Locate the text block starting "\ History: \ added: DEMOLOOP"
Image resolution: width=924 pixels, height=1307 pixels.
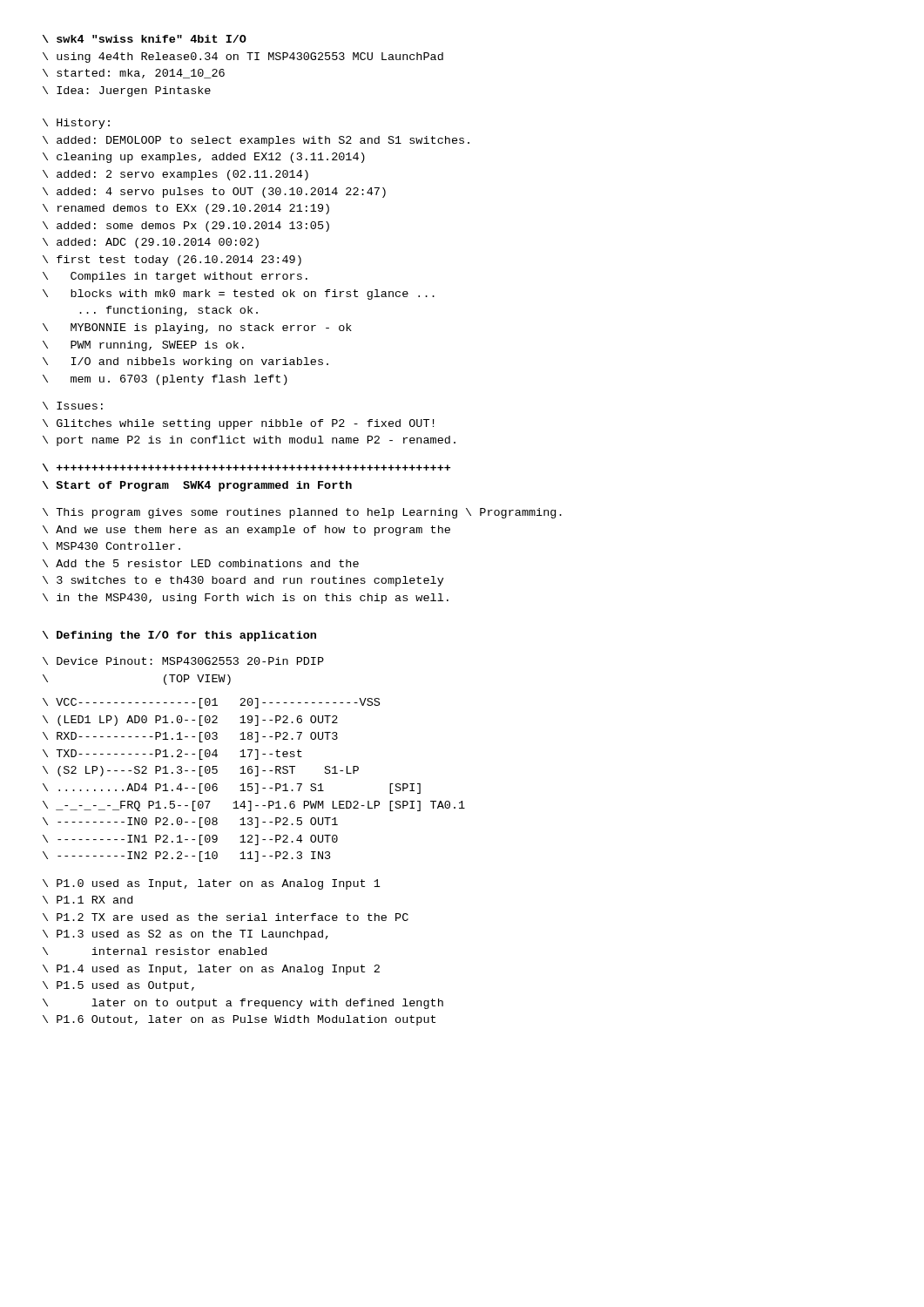click(x=76, y=124)
